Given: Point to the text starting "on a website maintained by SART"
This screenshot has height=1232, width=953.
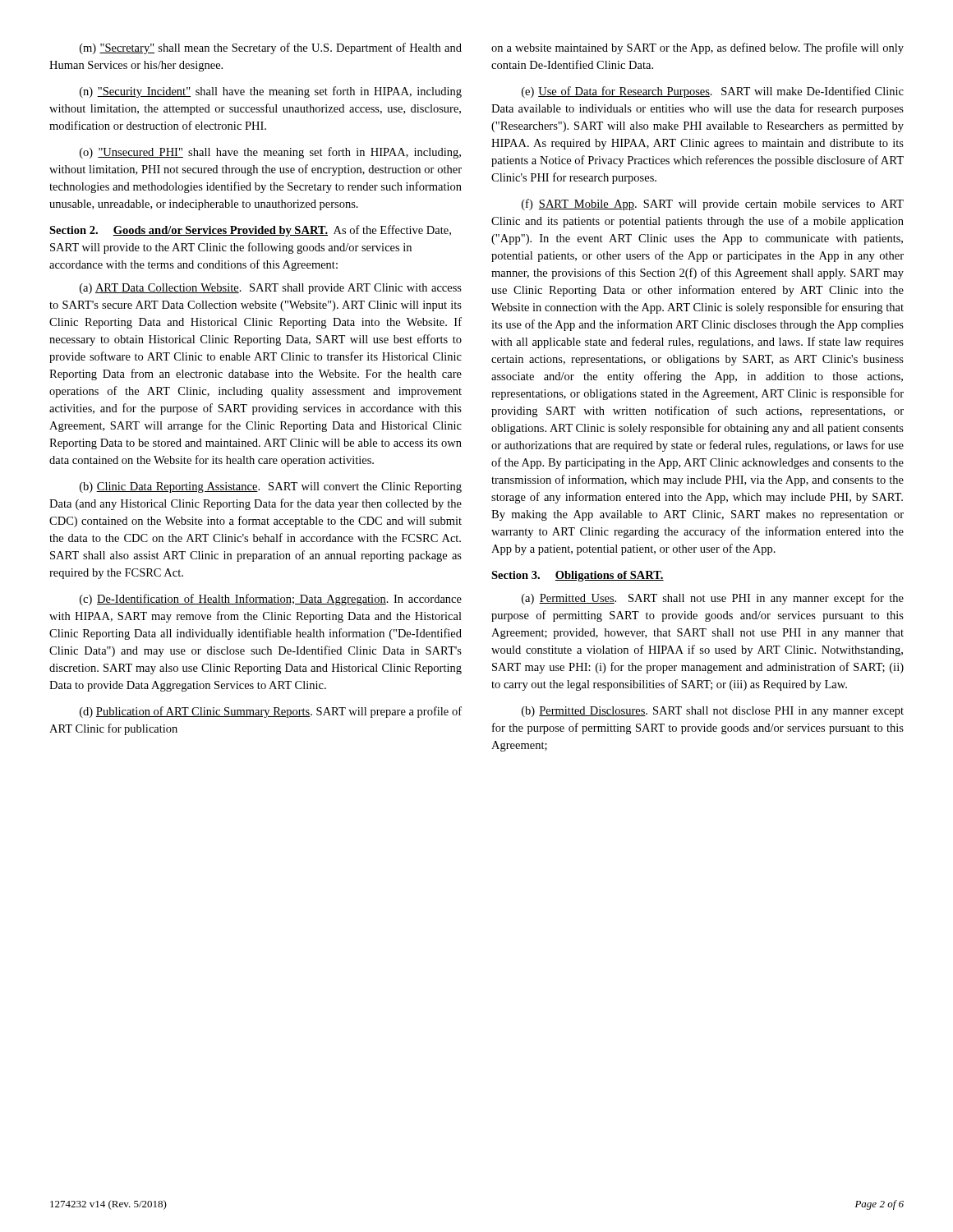Looking at the screenshot, I should (x=698, y=56).
